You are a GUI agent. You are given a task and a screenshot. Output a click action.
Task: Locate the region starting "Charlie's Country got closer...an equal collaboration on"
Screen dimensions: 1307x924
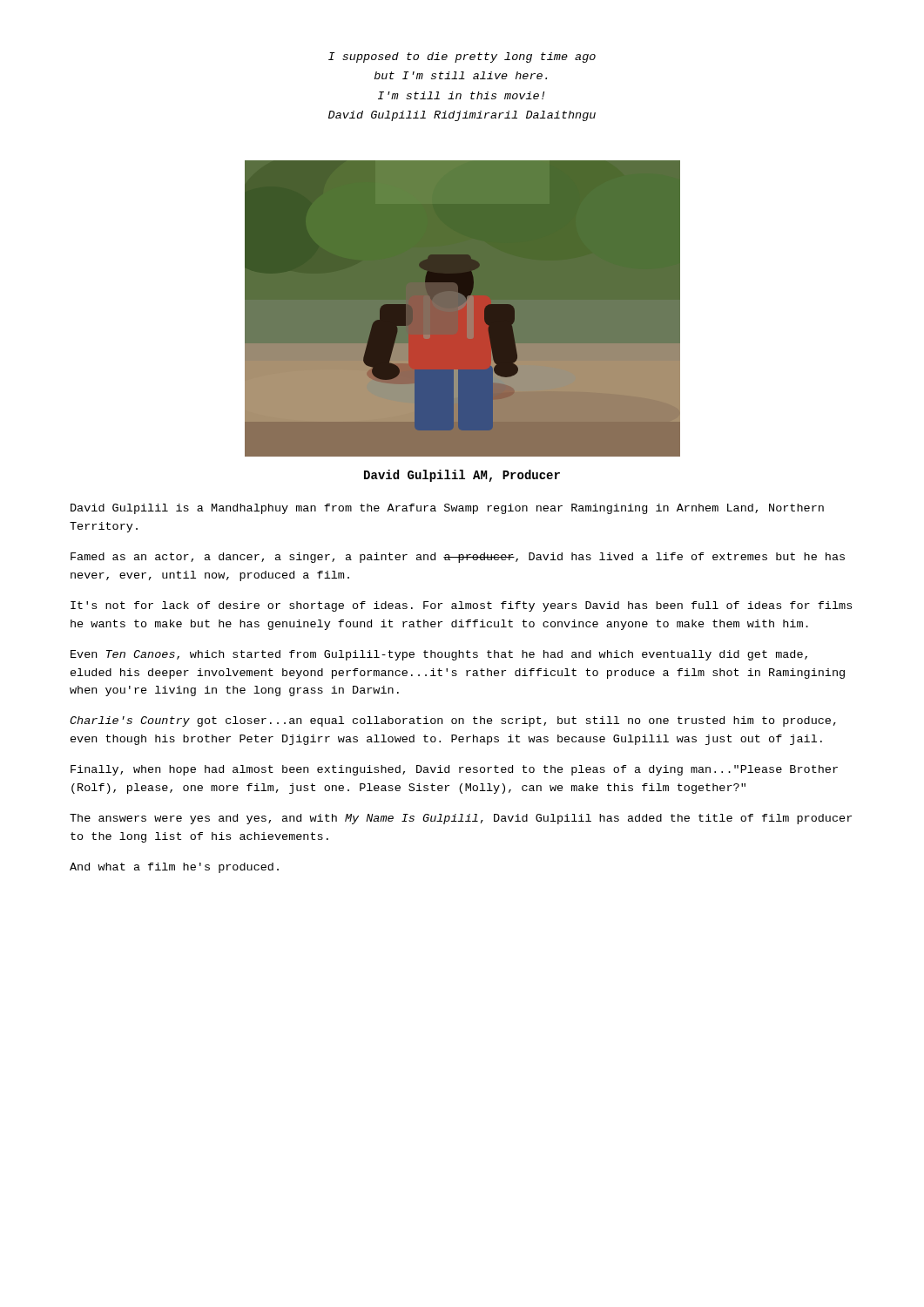click(454, 730)
